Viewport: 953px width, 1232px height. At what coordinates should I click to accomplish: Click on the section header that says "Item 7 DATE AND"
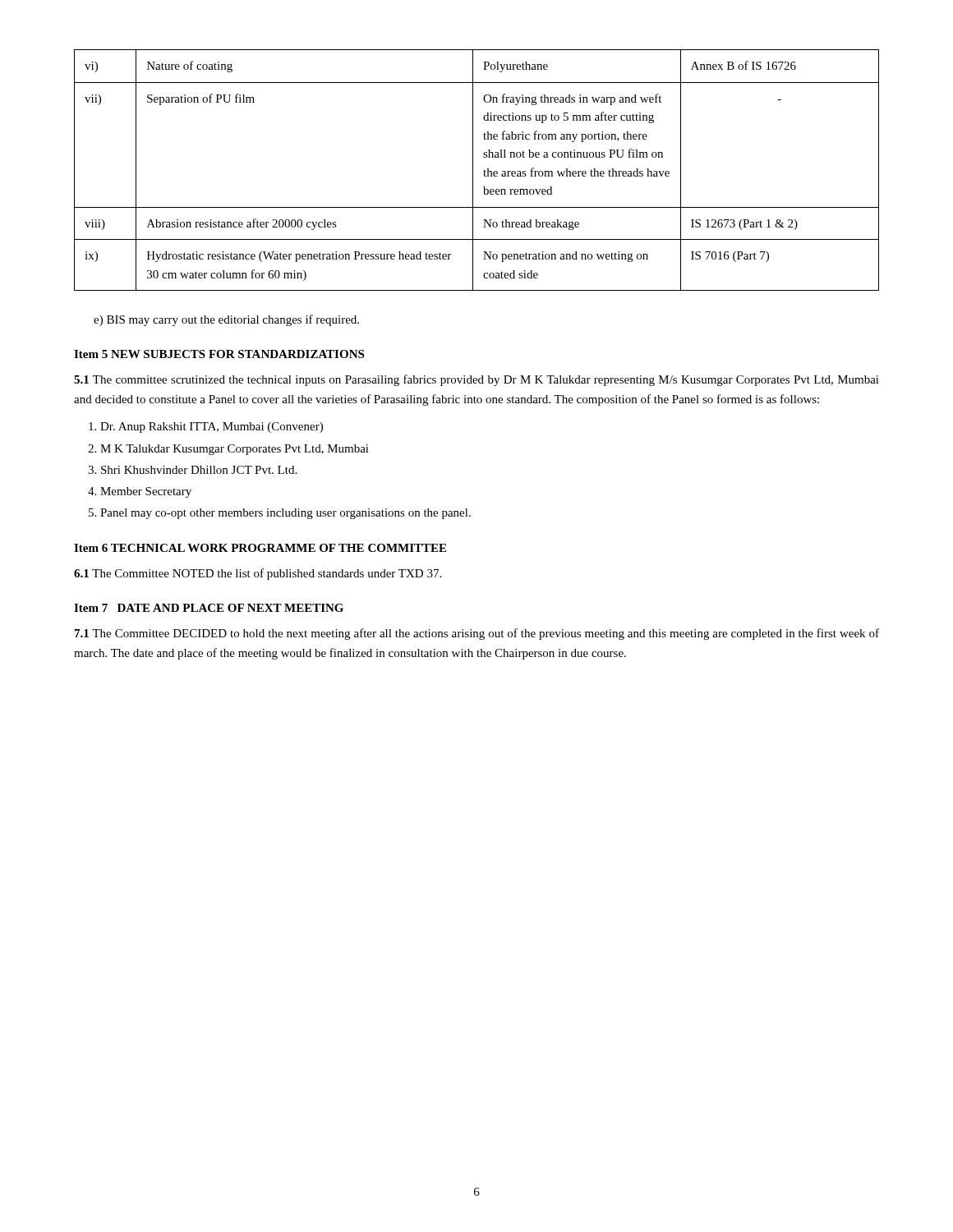(x=209, y=607)
